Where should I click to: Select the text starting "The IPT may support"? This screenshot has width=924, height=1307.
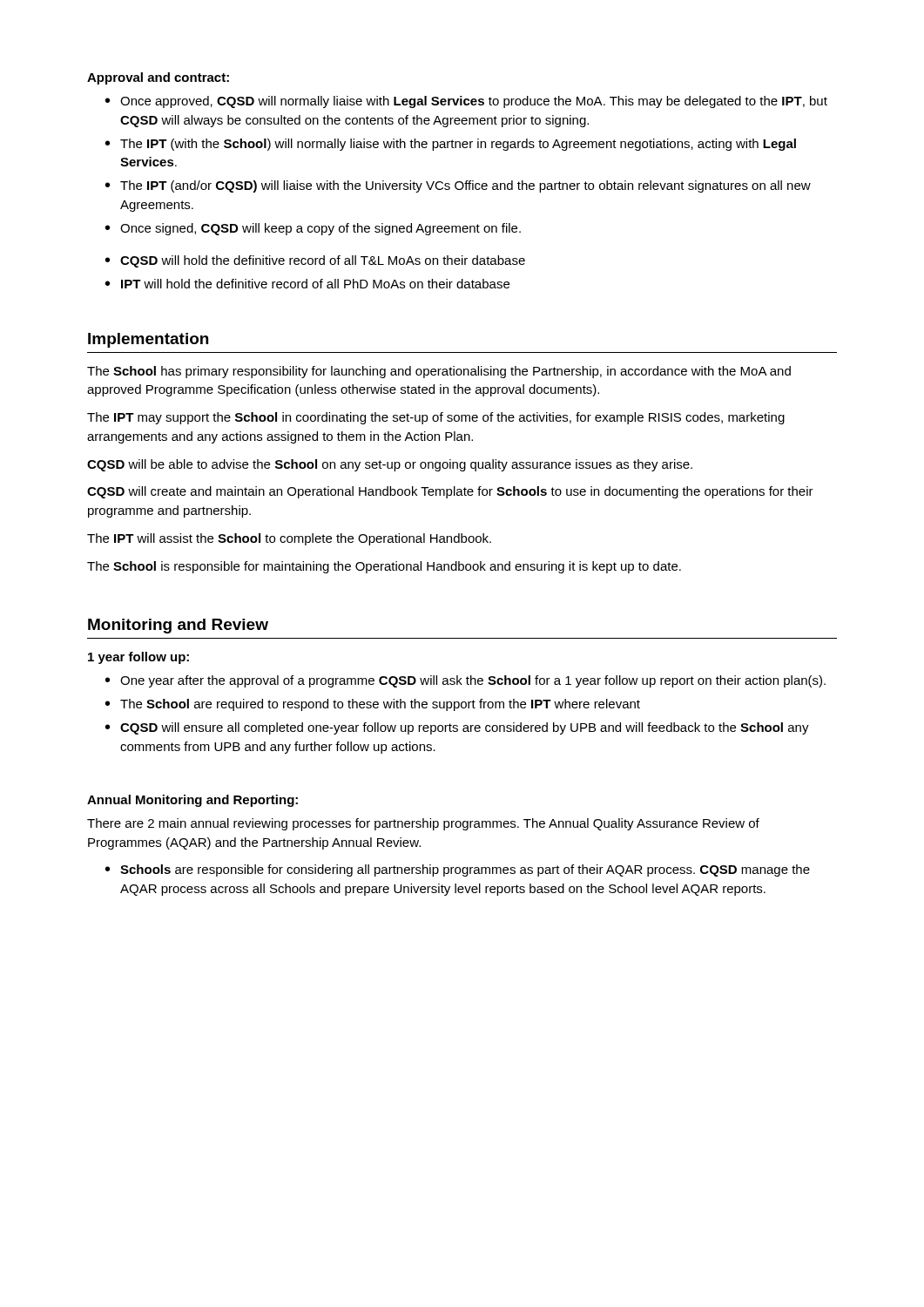436,426
